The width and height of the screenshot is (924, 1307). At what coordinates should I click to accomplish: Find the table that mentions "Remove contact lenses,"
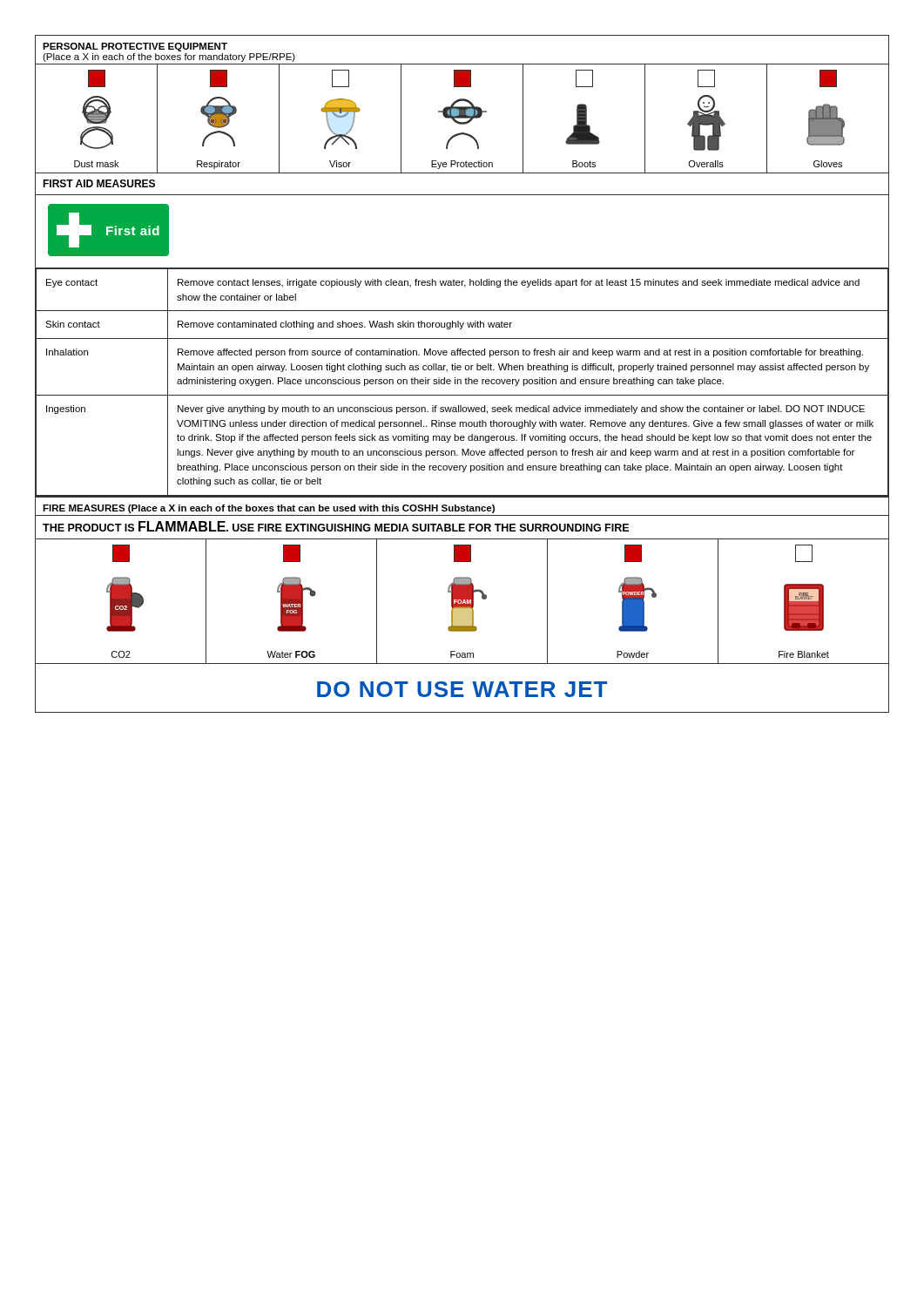(x=462, y=382)
